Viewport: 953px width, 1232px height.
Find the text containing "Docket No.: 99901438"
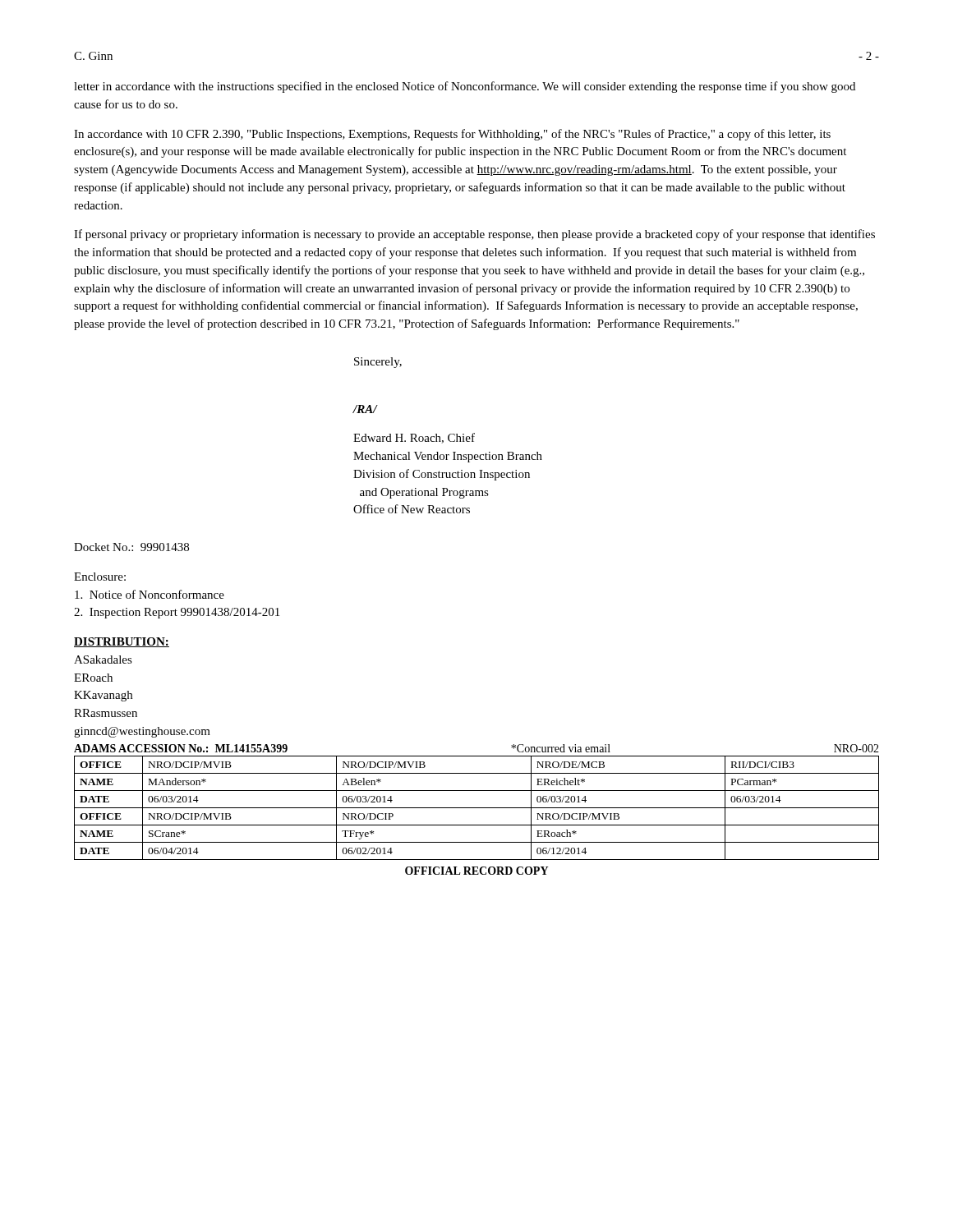[131, 547]
